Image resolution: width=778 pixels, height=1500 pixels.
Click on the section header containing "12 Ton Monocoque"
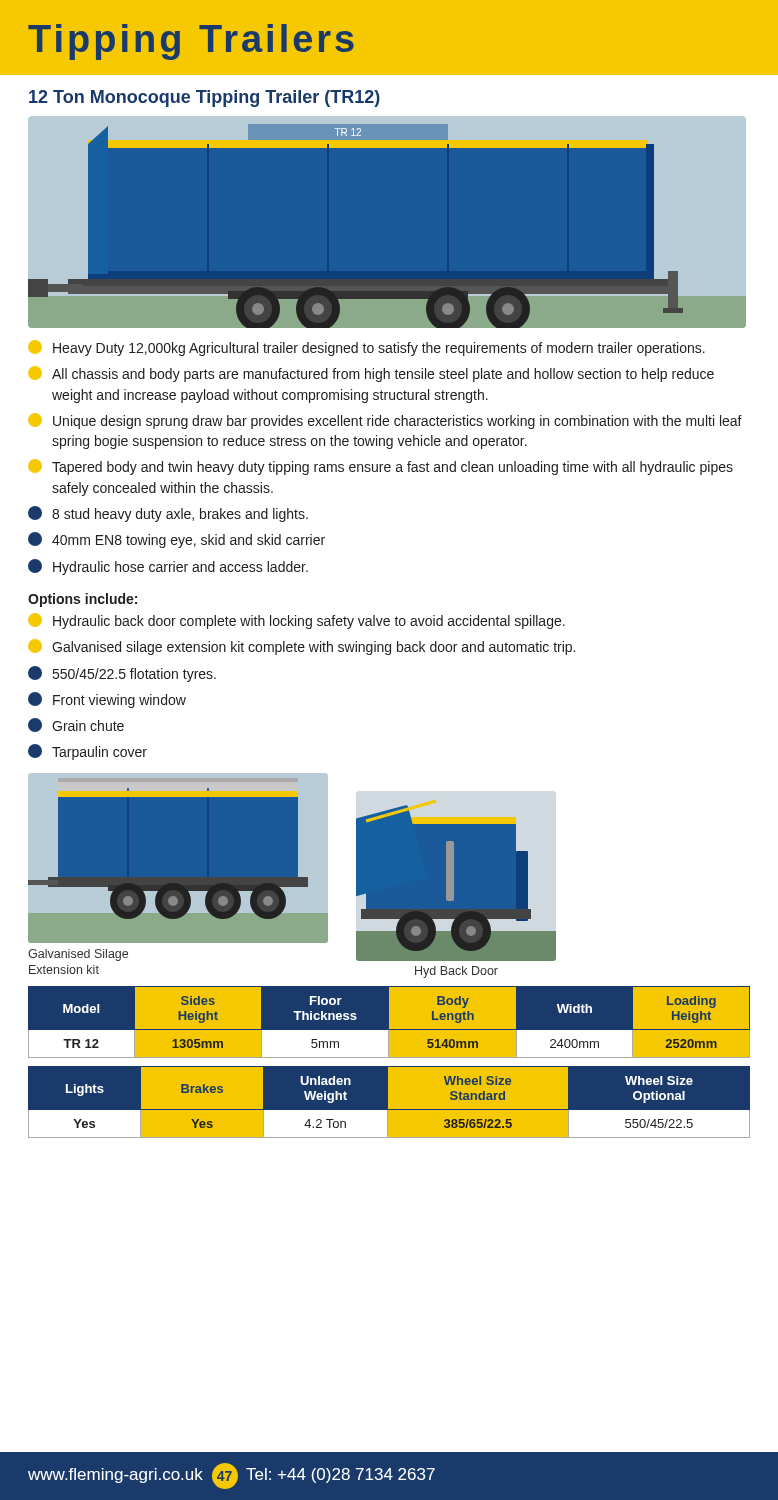[x=204, y=97]
